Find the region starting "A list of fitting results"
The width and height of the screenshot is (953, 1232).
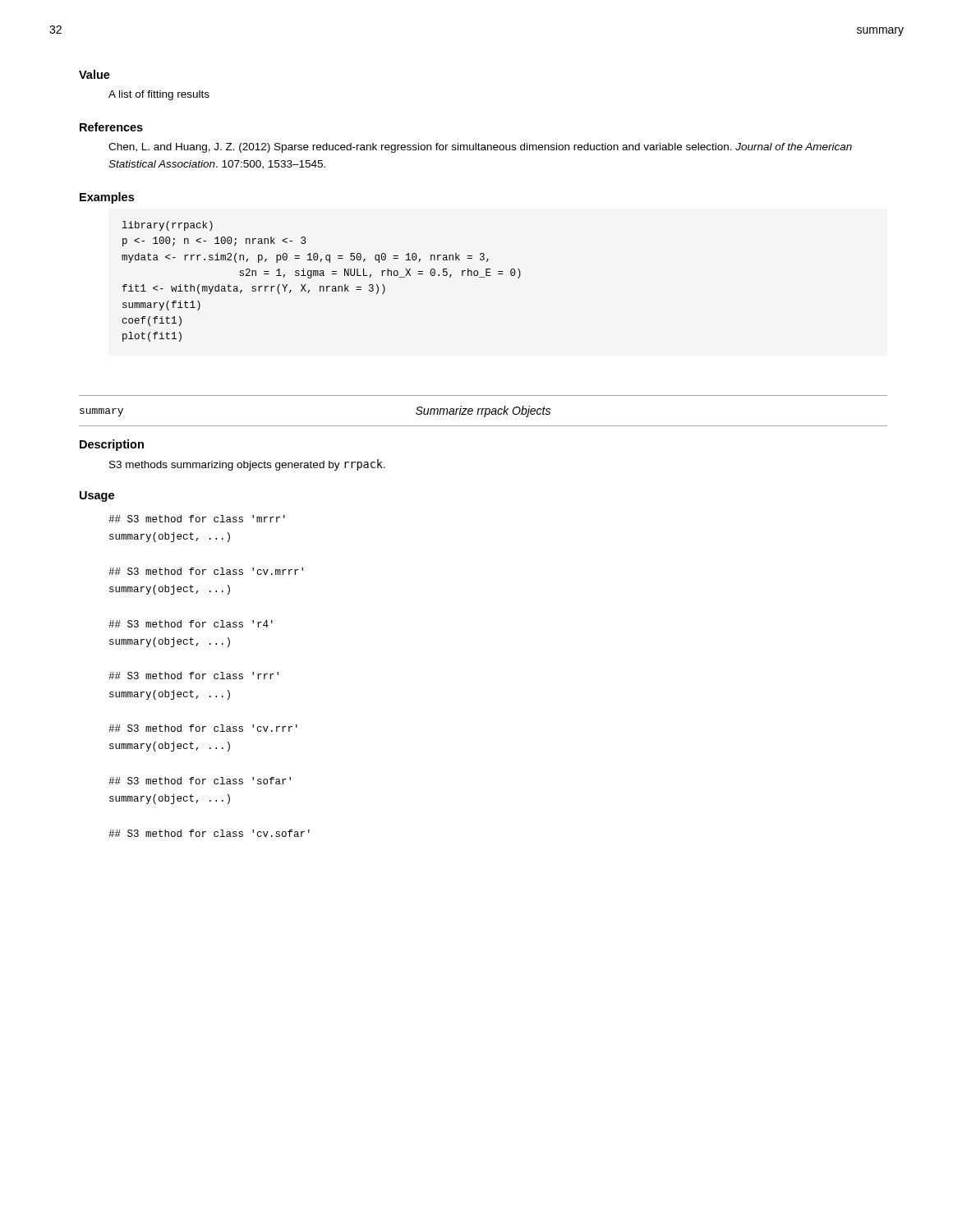pos(159,94)
